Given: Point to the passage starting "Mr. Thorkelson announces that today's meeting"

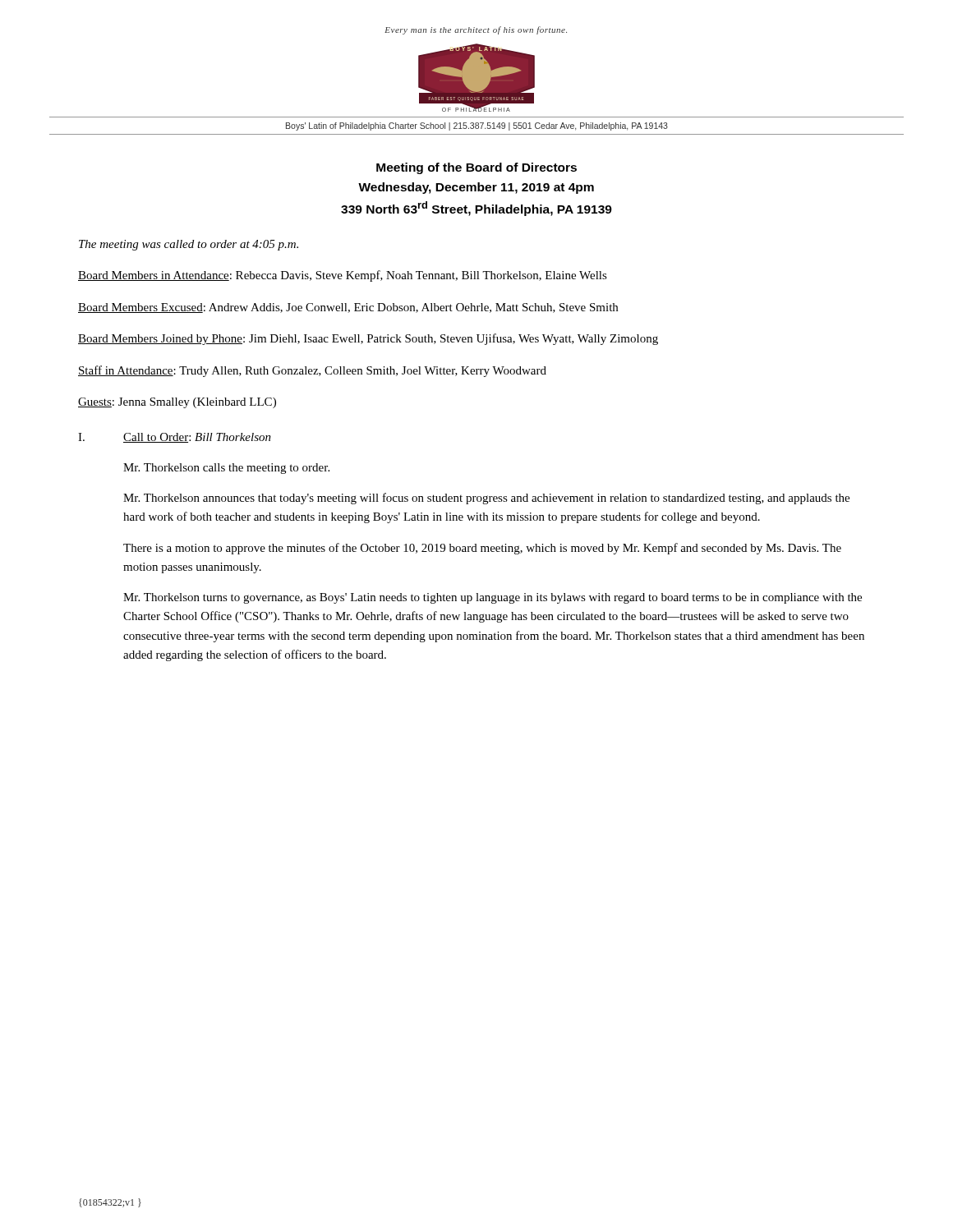Looking at the screenshot, I should pos(487,507).
